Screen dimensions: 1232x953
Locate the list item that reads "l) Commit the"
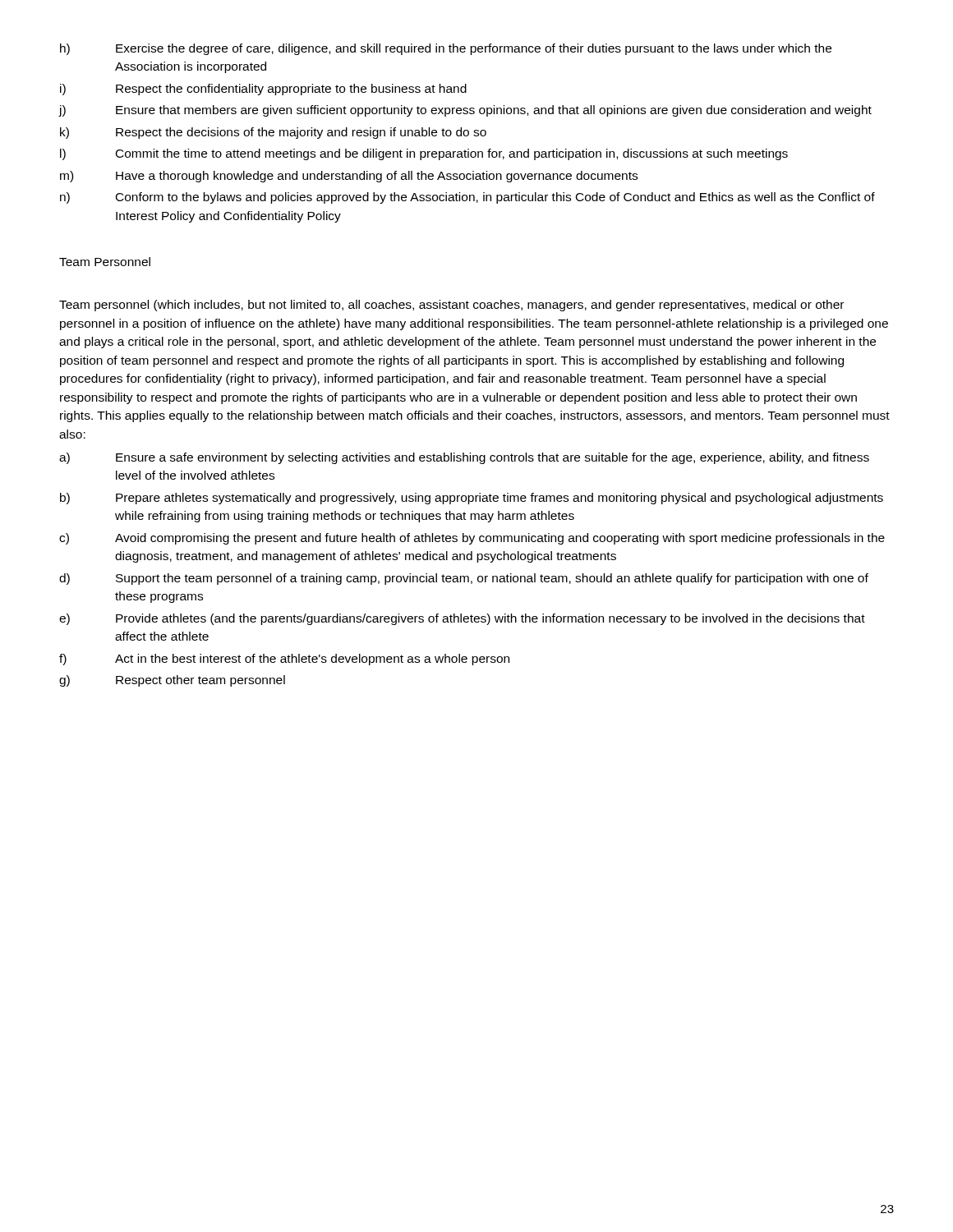(476, 154)
